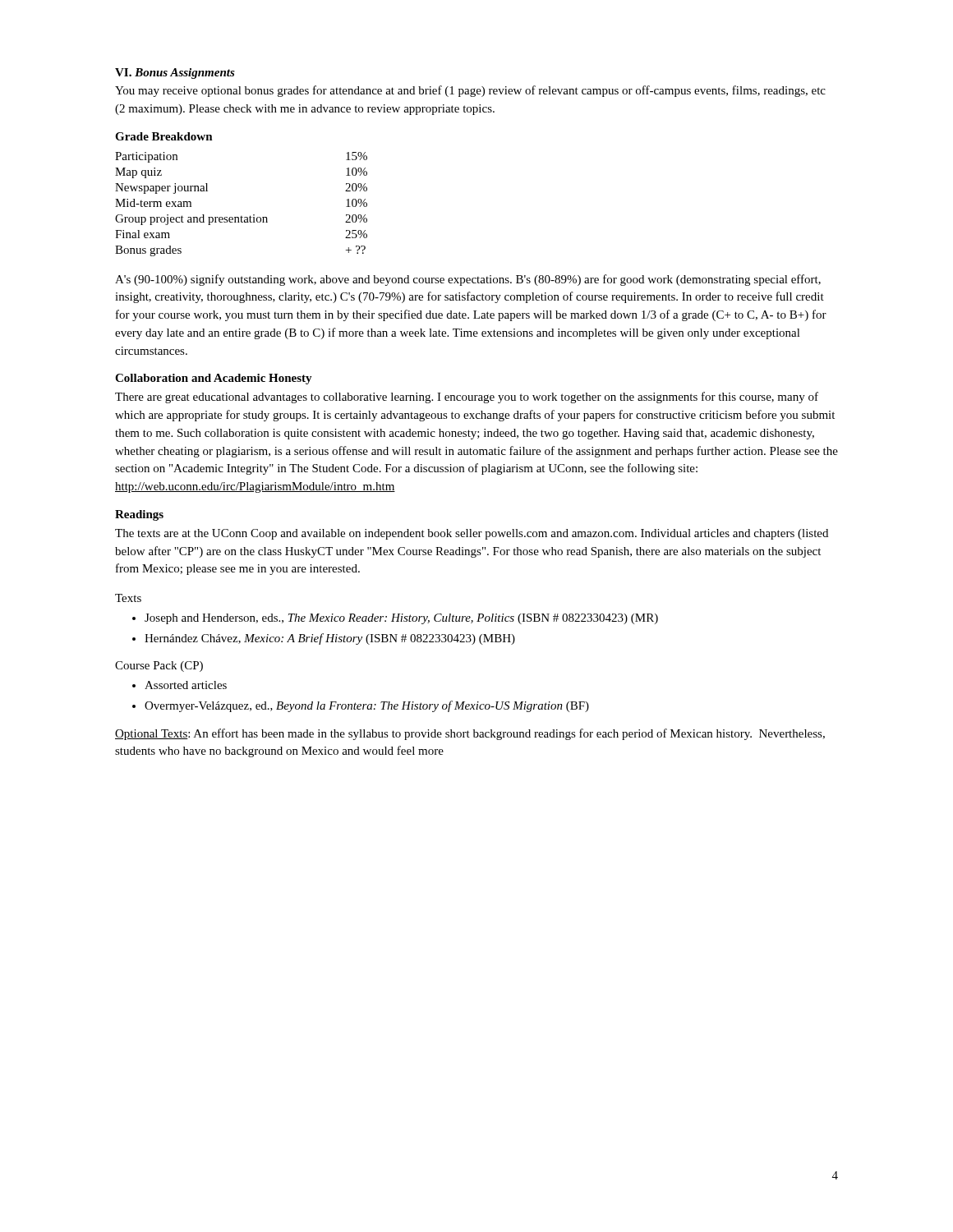Locate the text "Grade Breakdown"
The image size is (953, 1232).
(x=164, y=136)
